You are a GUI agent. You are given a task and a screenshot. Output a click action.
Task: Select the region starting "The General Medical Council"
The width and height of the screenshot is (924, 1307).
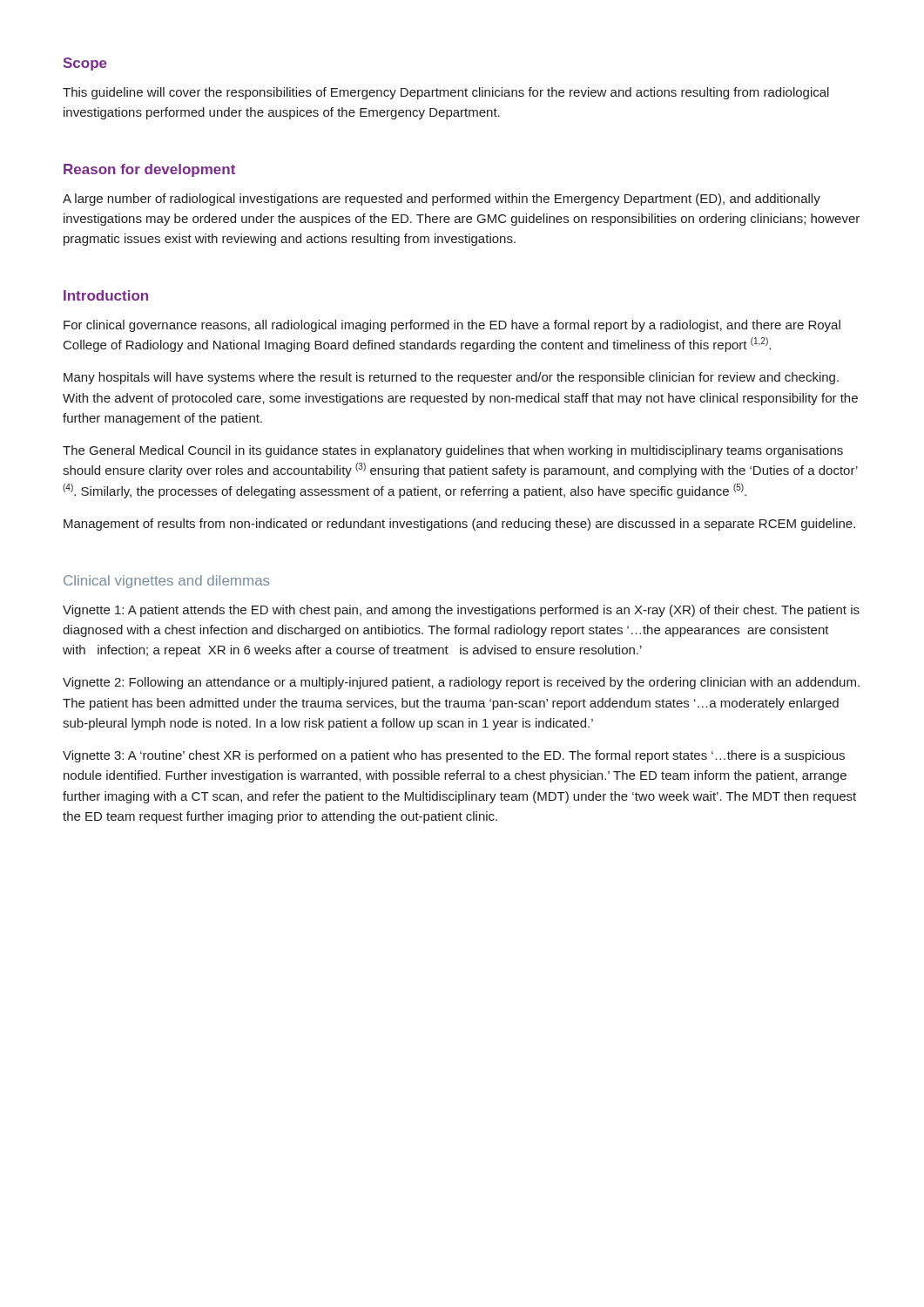pyautogui.click(x=462, y=470)
